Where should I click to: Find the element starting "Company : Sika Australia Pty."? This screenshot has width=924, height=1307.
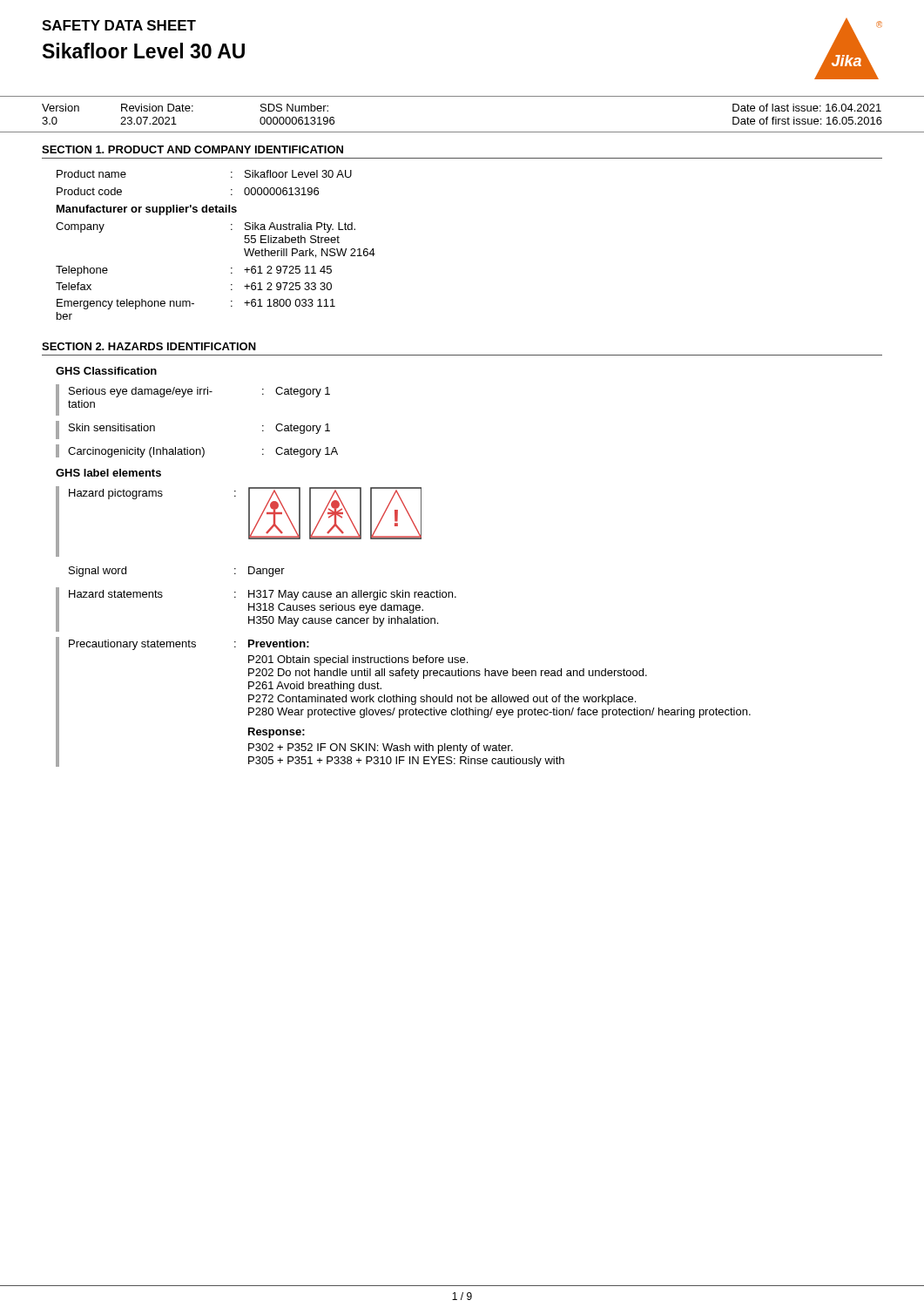(81, 227)
